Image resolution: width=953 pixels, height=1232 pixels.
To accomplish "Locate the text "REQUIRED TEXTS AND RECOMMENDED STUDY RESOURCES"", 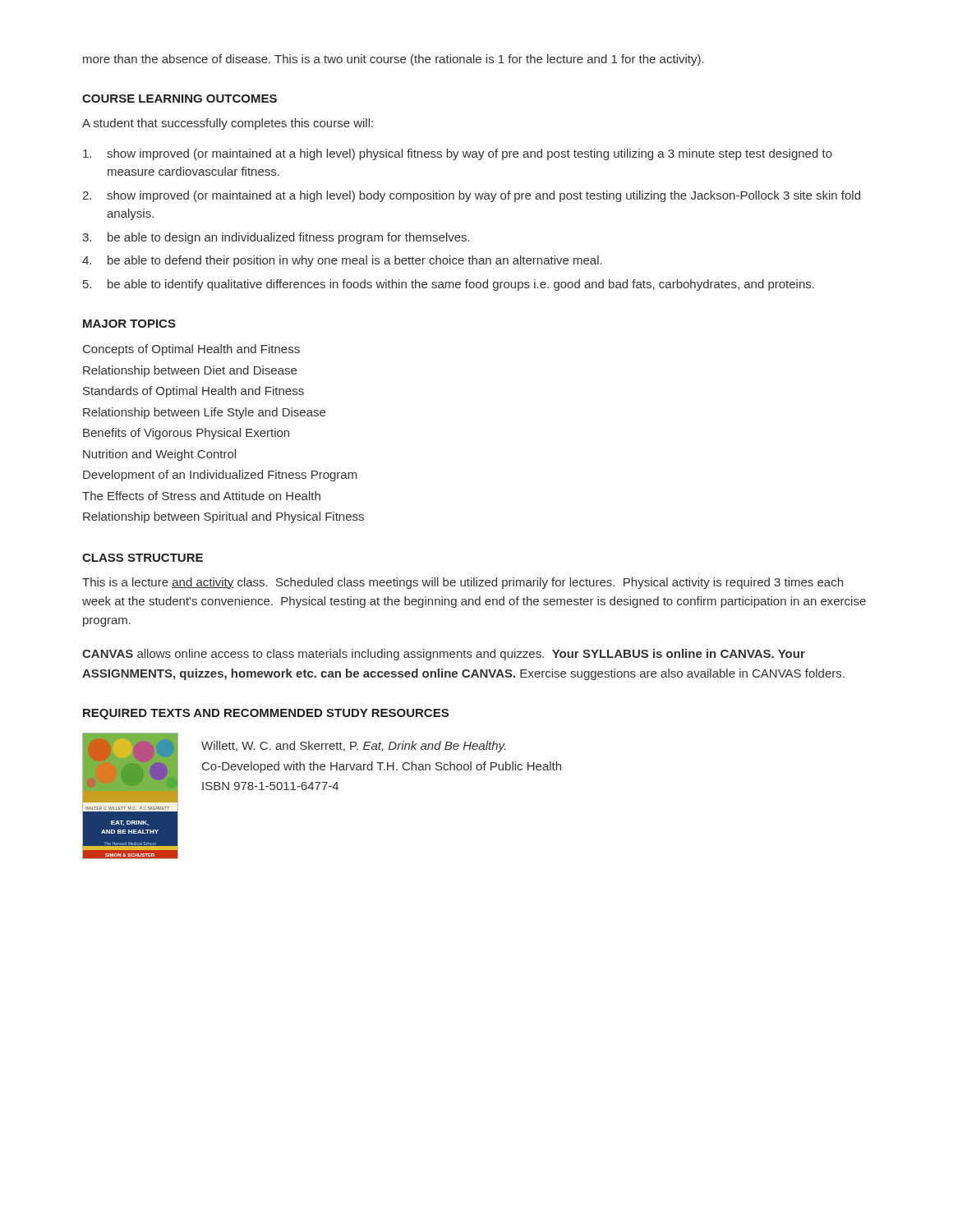I will (266, 712).
